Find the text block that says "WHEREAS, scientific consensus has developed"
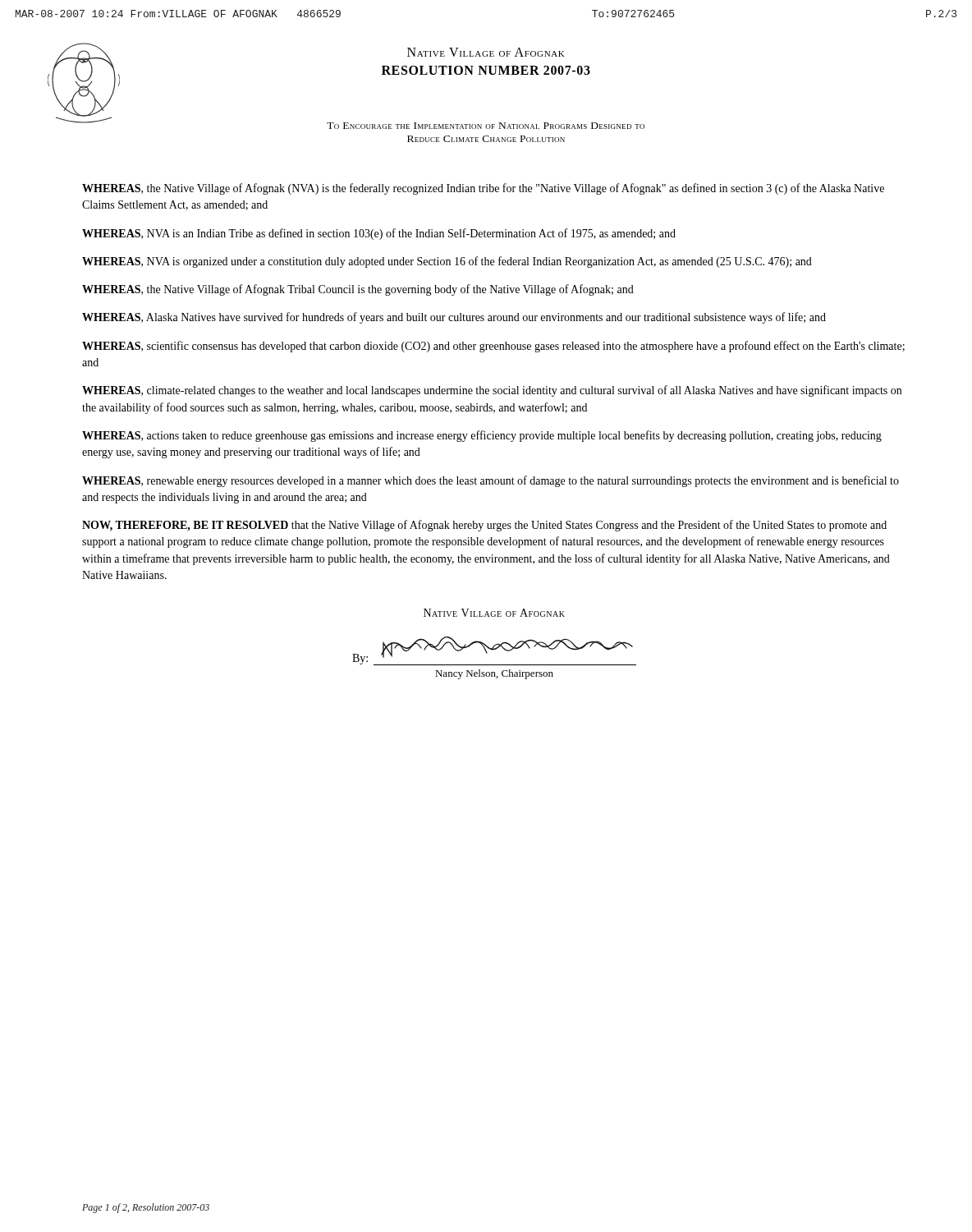Image resolution: width=972 pixels, height=1232 pixels. (494, 354)
